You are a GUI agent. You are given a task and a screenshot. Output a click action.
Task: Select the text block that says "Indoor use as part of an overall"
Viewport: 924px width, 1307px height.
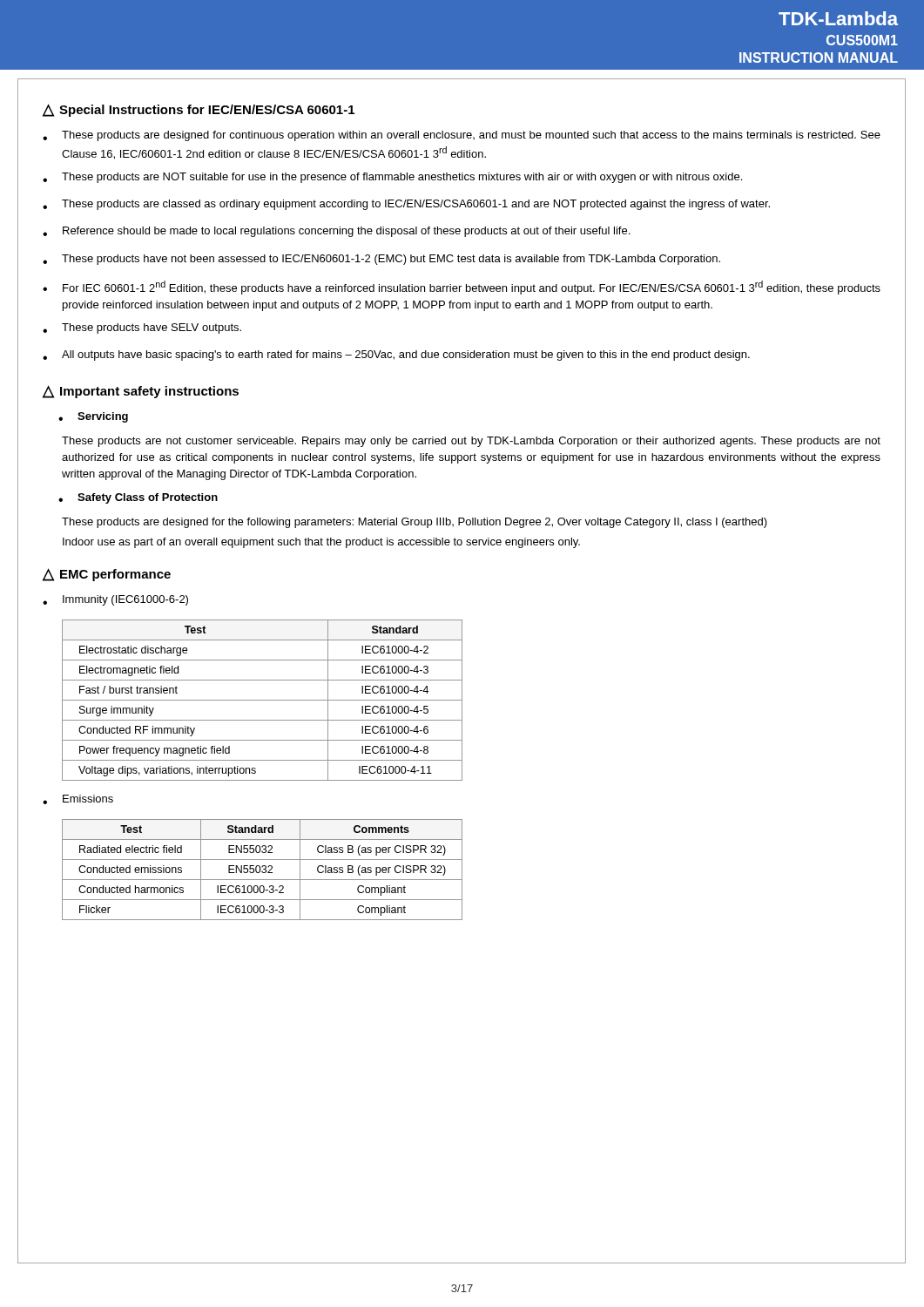(321, 541)
